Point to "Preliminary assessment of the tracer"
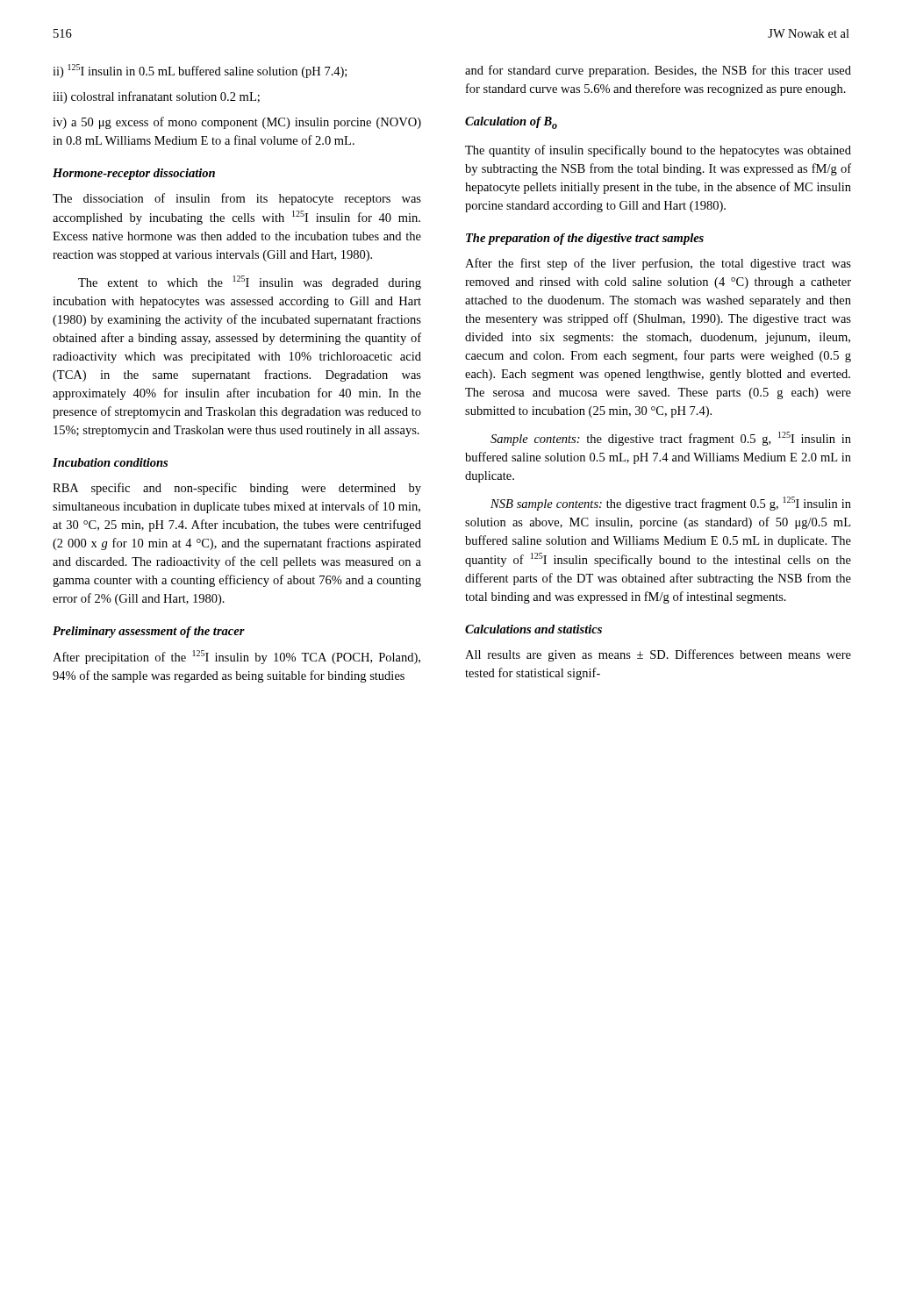902x1316 pixels. [x=148, y=631]
